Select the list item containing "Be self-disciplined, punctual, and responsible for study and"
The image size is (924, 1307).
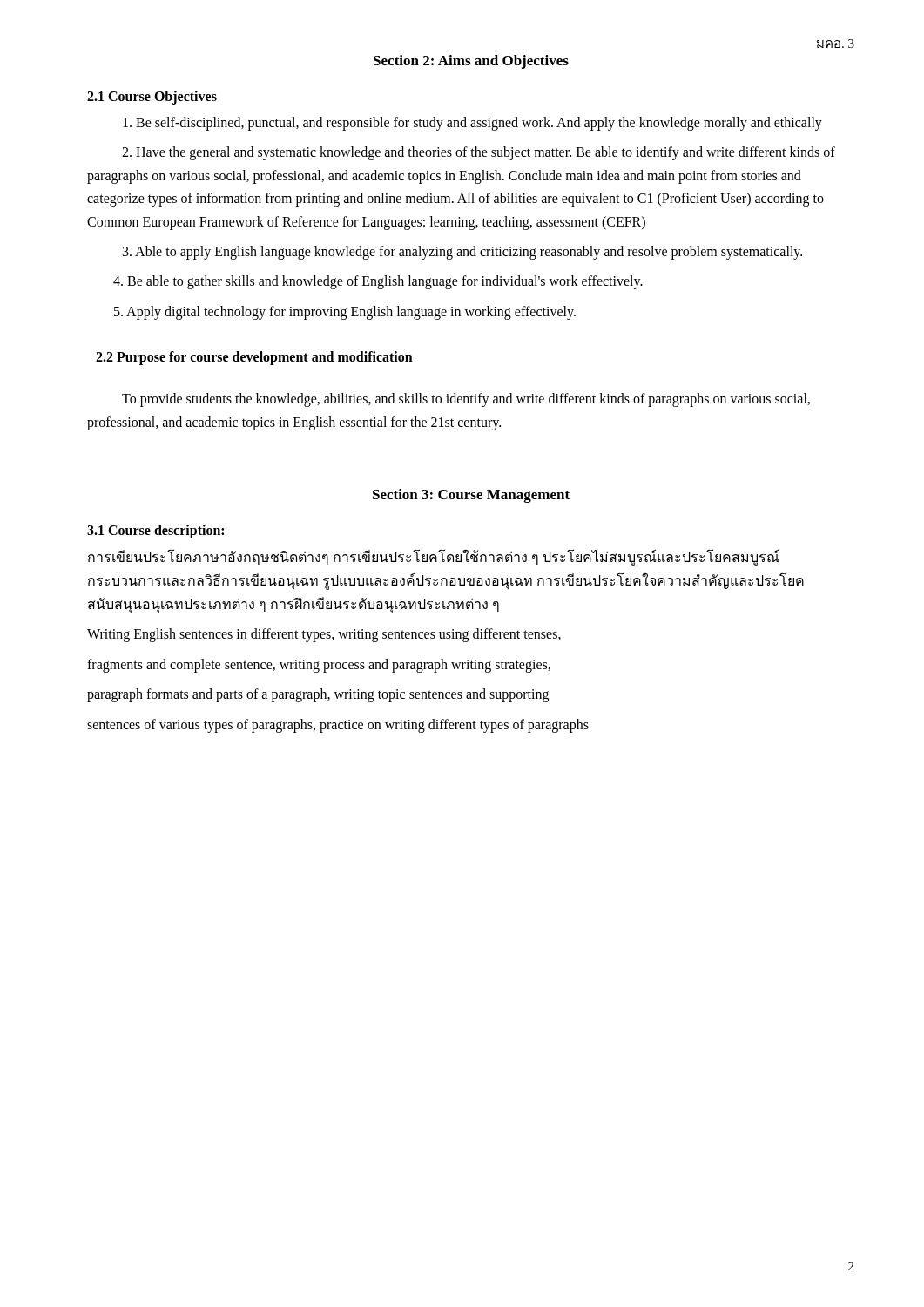[472, 122]
